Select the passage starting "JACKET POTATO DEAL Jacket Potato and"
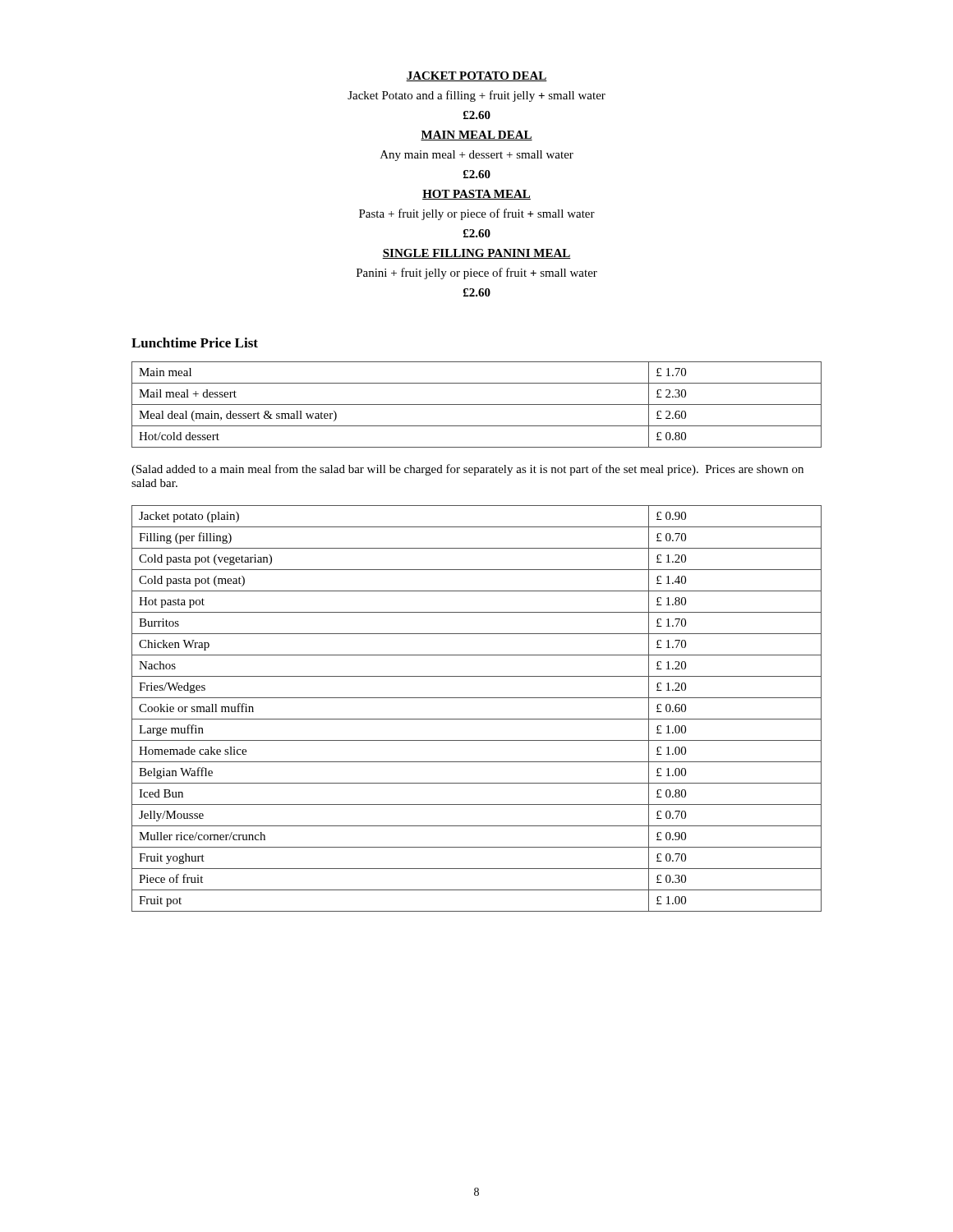 476,184
